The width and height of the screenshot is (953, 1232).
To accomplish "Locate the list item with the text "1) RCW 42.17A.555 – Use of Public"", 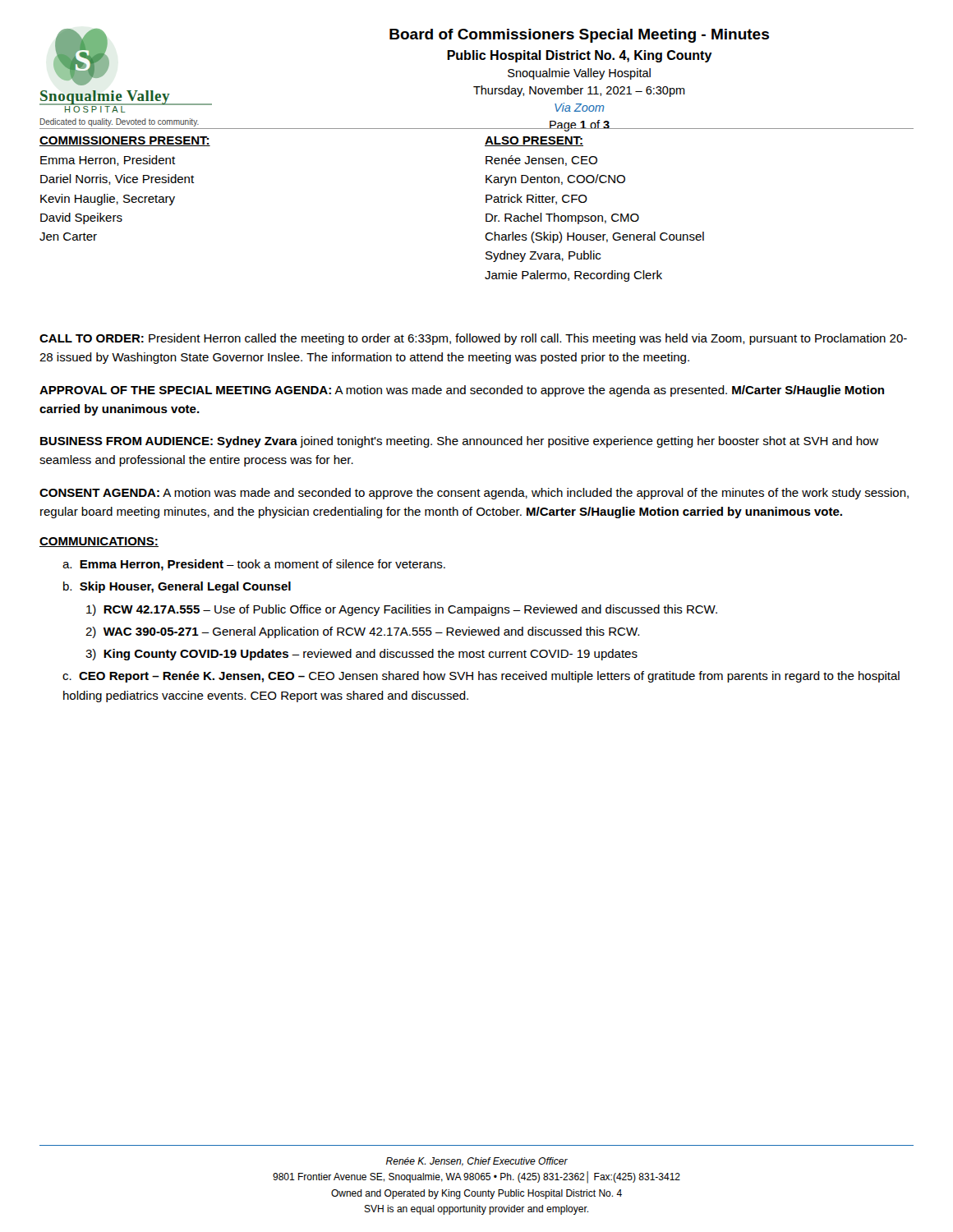I will [x=402, y=609].
